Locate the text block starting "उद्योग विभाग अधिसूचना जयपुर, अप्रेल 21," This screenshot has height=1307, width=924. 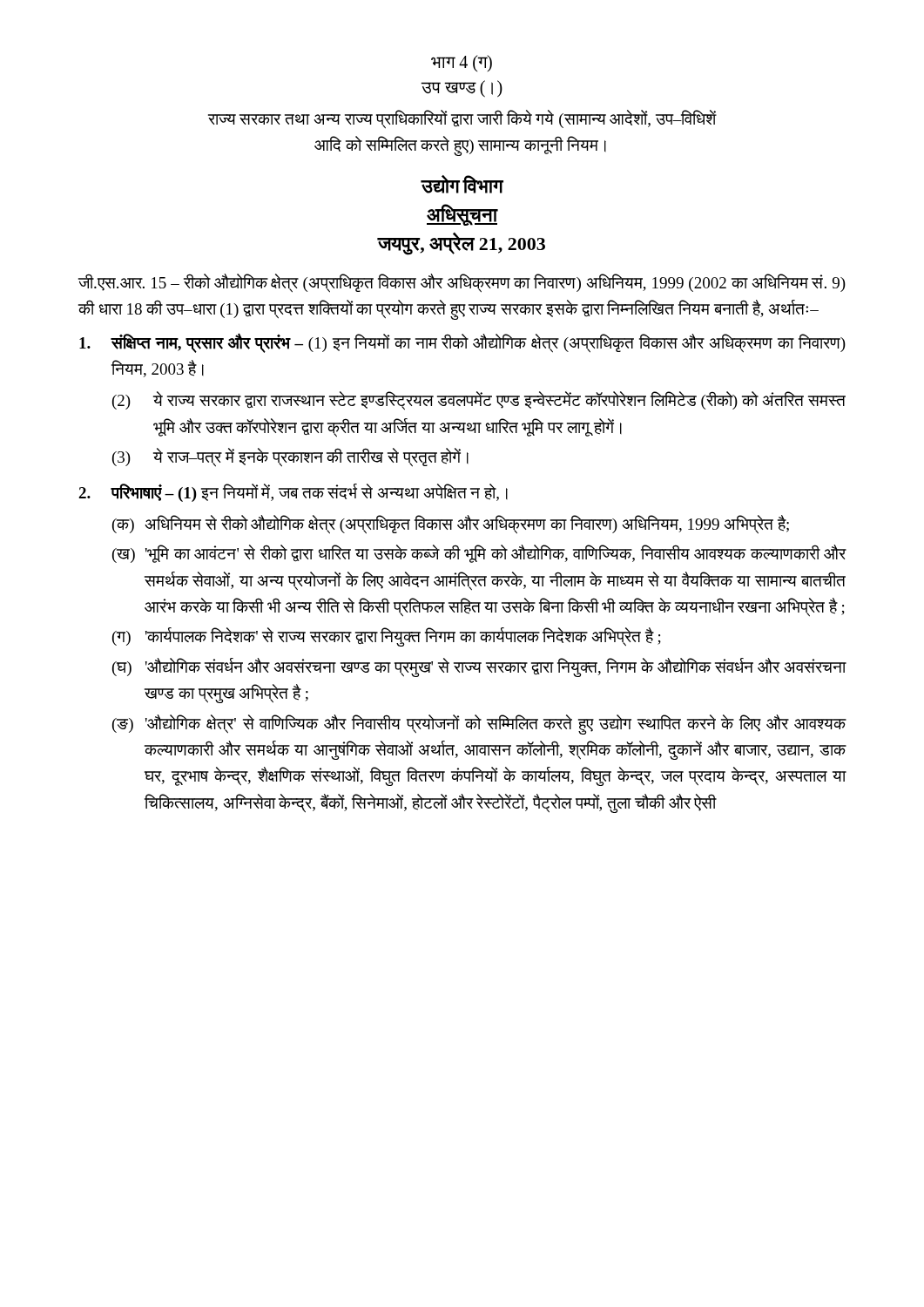click(462, 215)
